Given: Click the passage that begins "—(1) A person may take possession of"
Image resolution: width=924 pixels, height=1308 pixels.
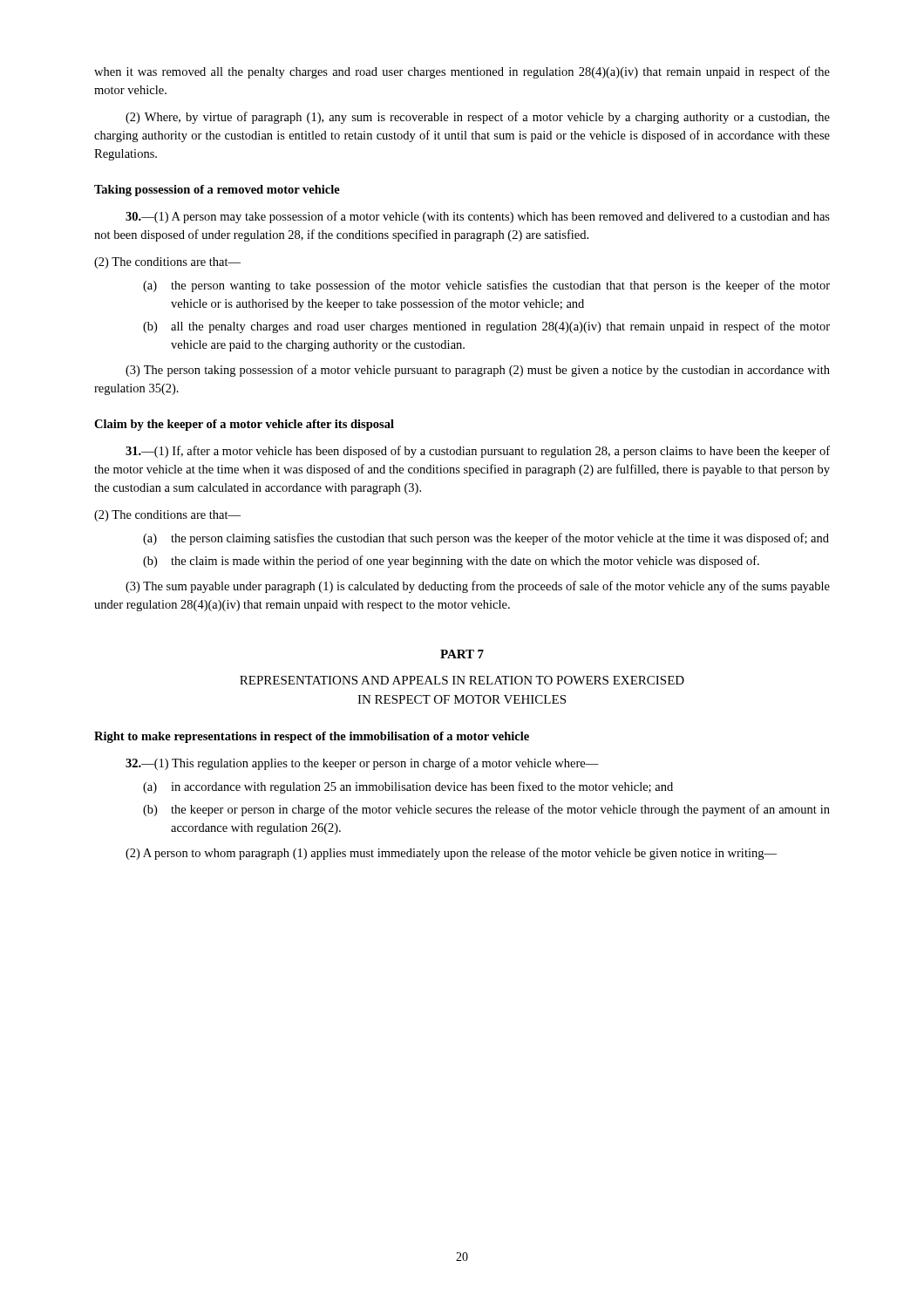Looking at the screenshot, I should [462, 225].
